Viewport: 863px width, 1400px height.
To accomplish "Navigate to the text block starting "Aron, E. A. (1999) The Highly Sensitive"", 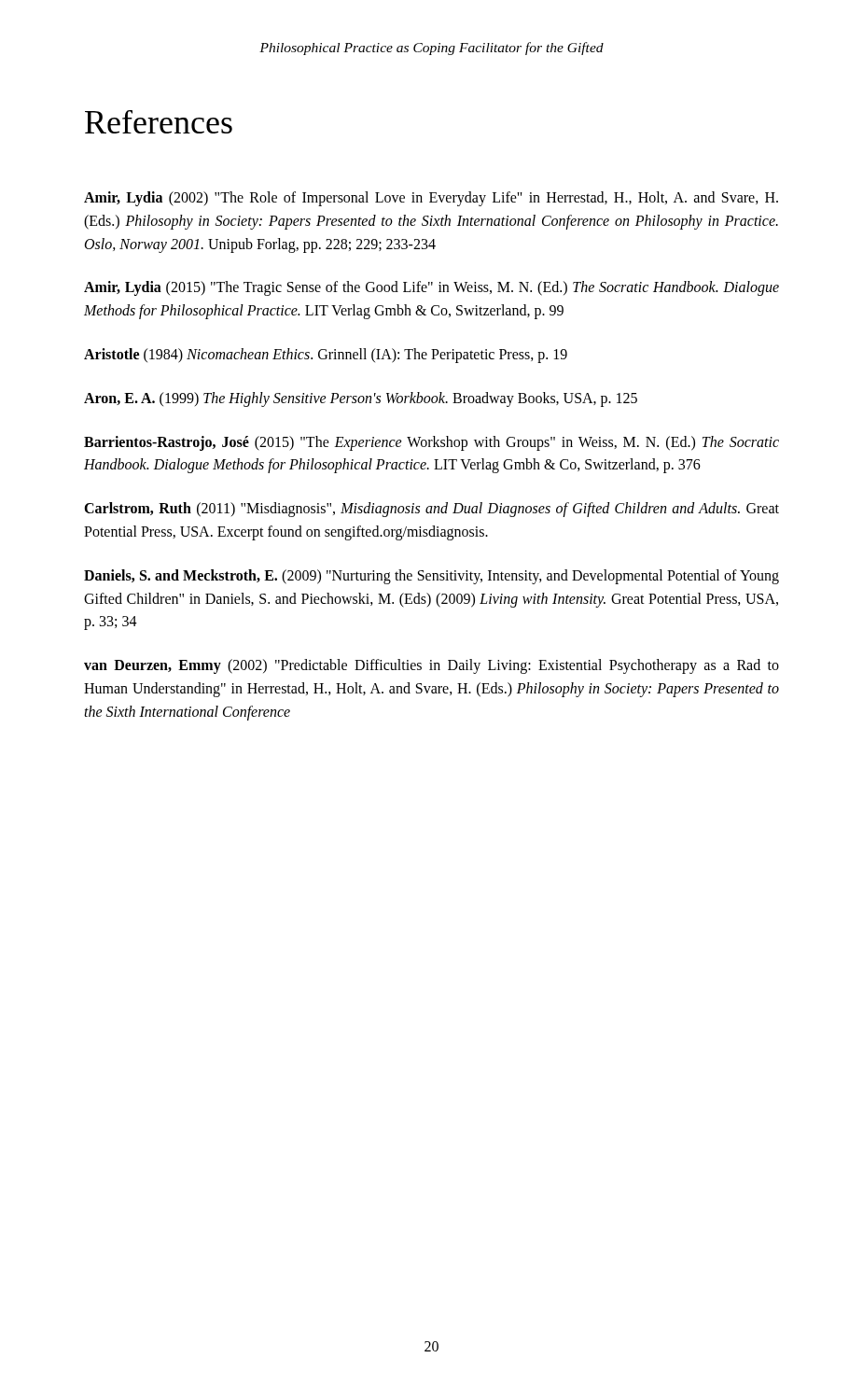I will pyautogui.click(x=432, y=399).
